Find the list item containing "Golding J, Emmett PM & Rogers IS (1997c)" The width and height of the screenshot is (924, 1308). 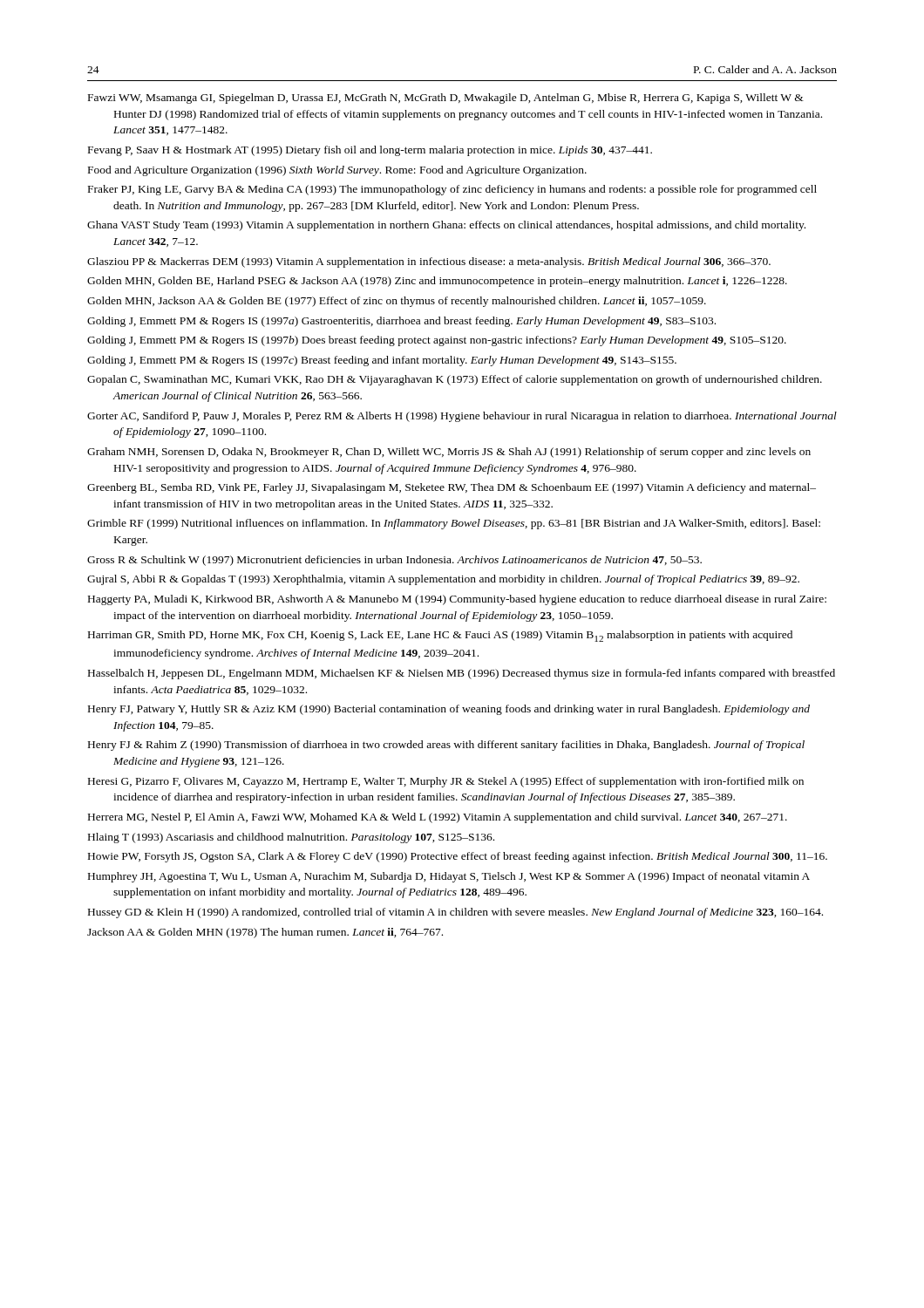[382, 359]
